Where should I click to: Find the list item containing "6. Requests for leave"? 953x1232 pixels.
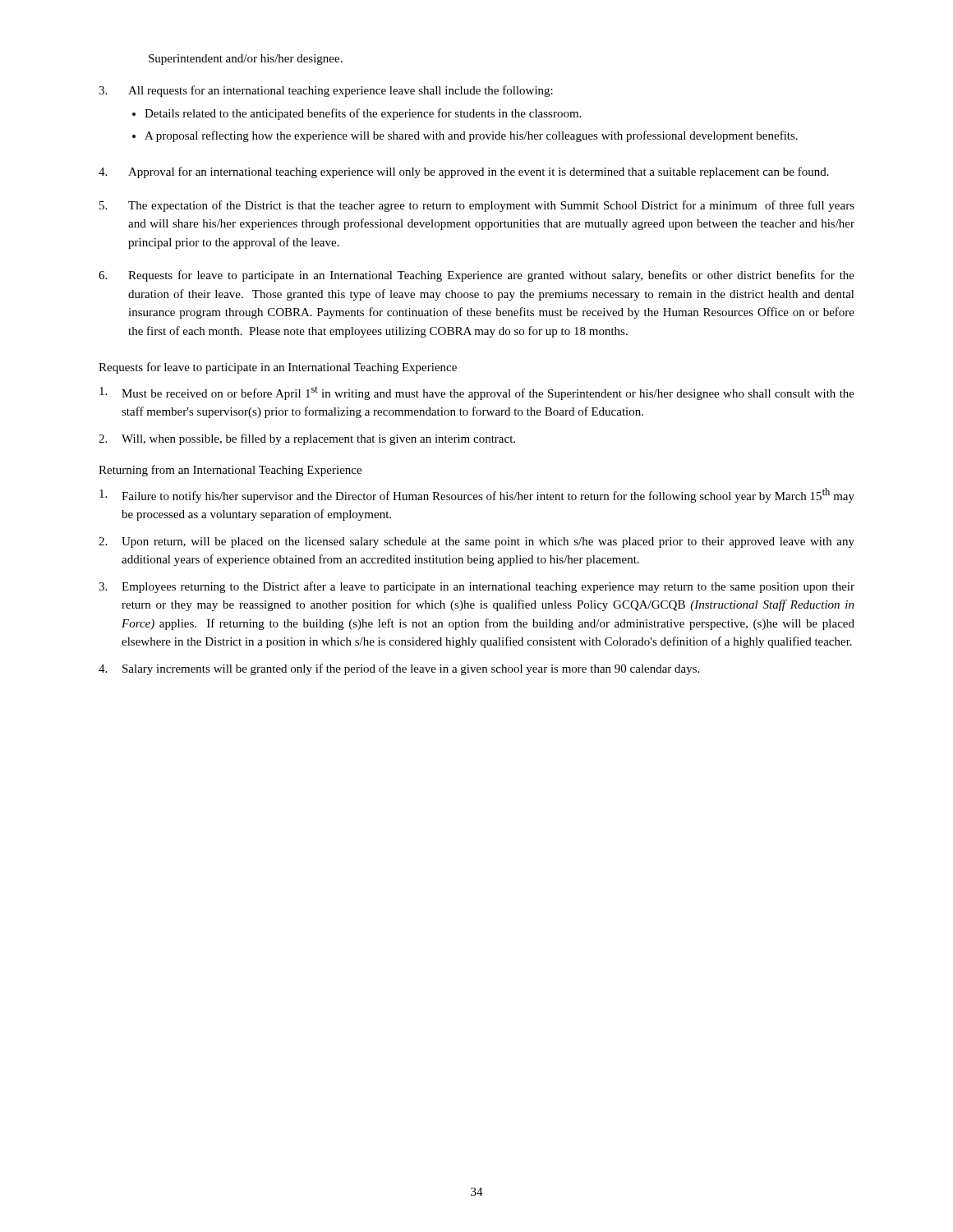coord(476,303)
